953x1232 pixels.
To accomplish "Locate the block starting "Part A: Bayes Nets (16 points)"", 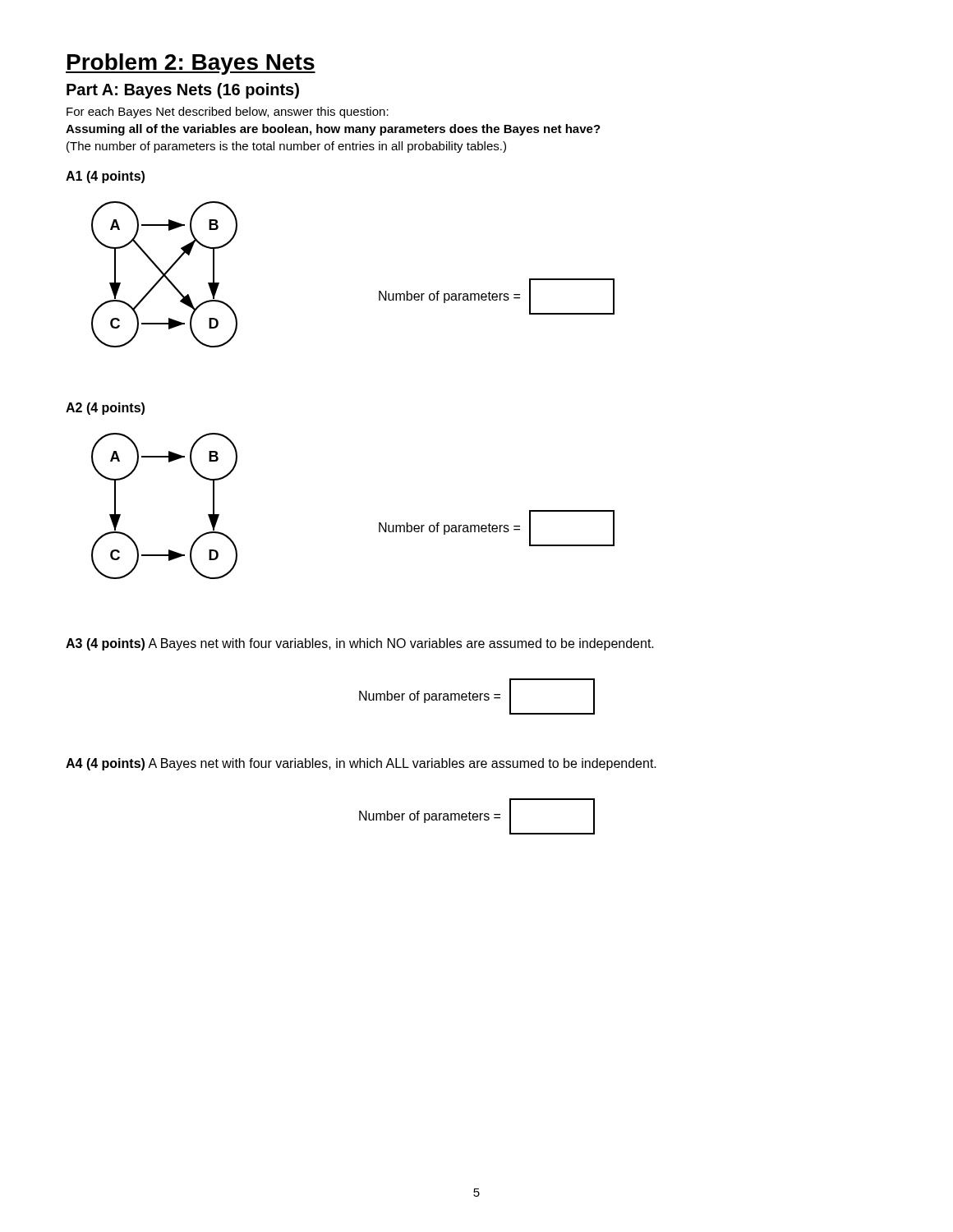I will (x=183, y=90).
